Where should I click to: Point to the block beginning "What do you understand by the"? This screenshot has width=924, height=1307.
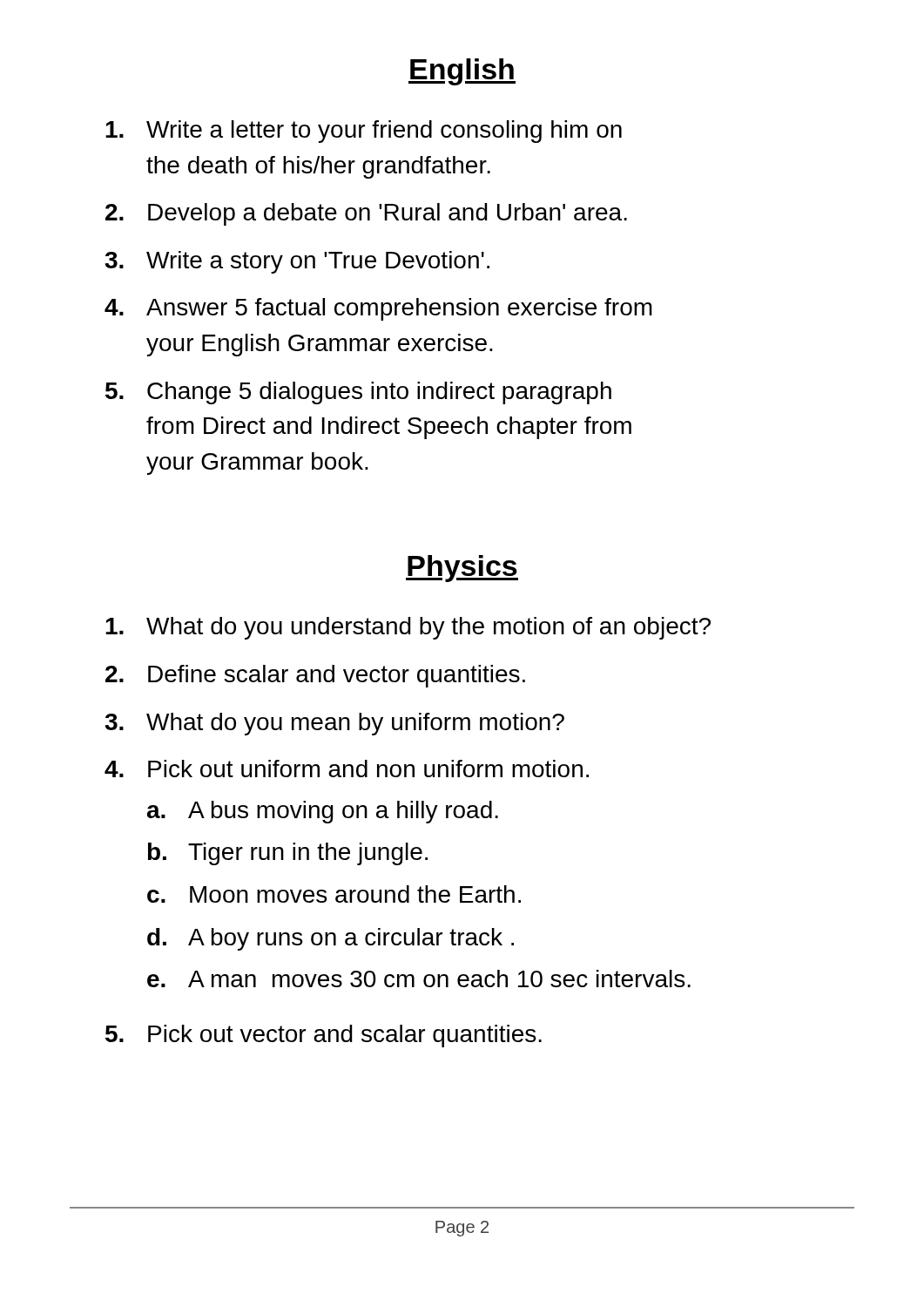pos(475,627)
